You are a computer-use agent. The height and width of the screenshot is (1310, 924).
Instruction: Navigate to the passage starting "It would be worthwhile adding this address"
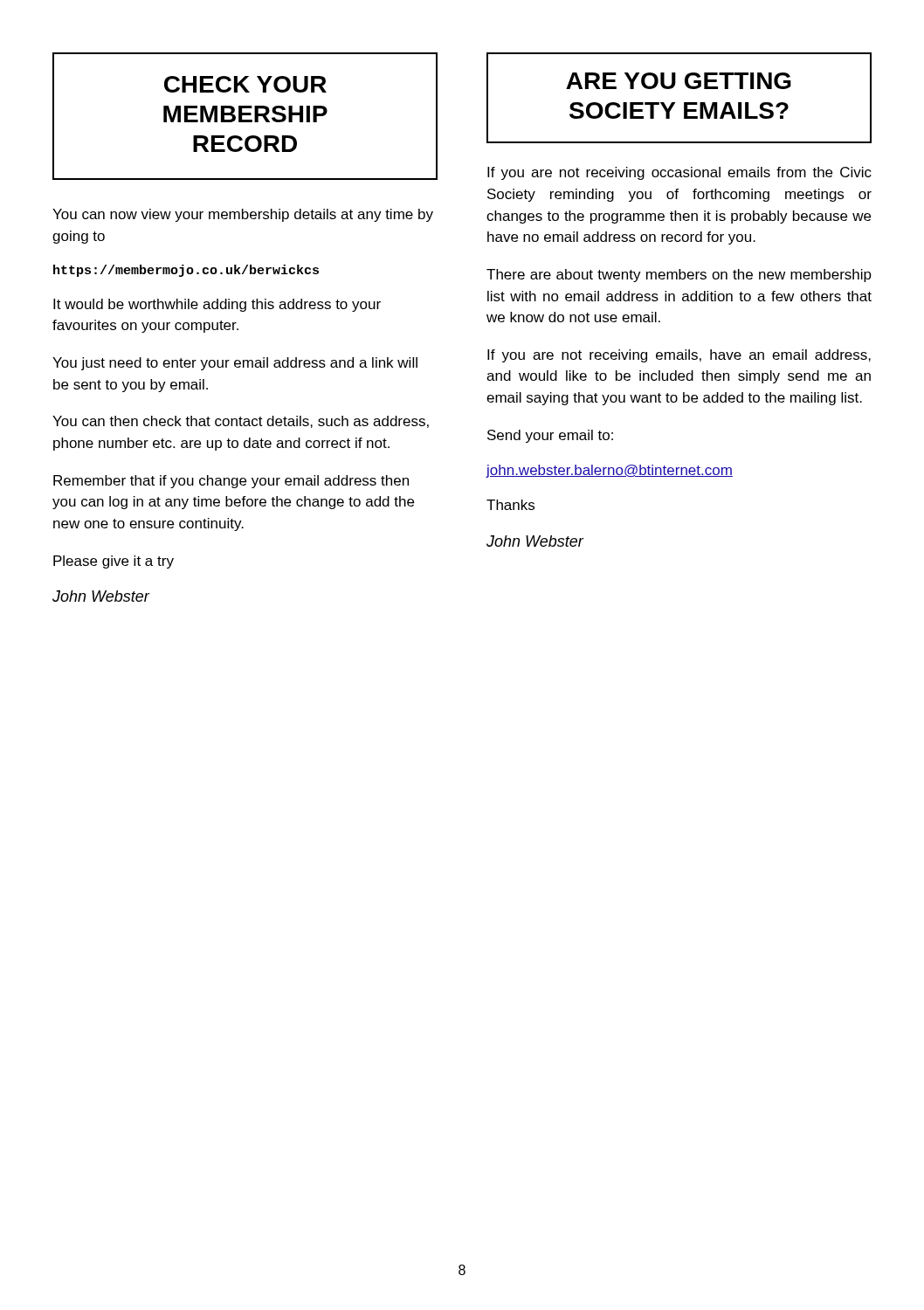pos(217,315)
